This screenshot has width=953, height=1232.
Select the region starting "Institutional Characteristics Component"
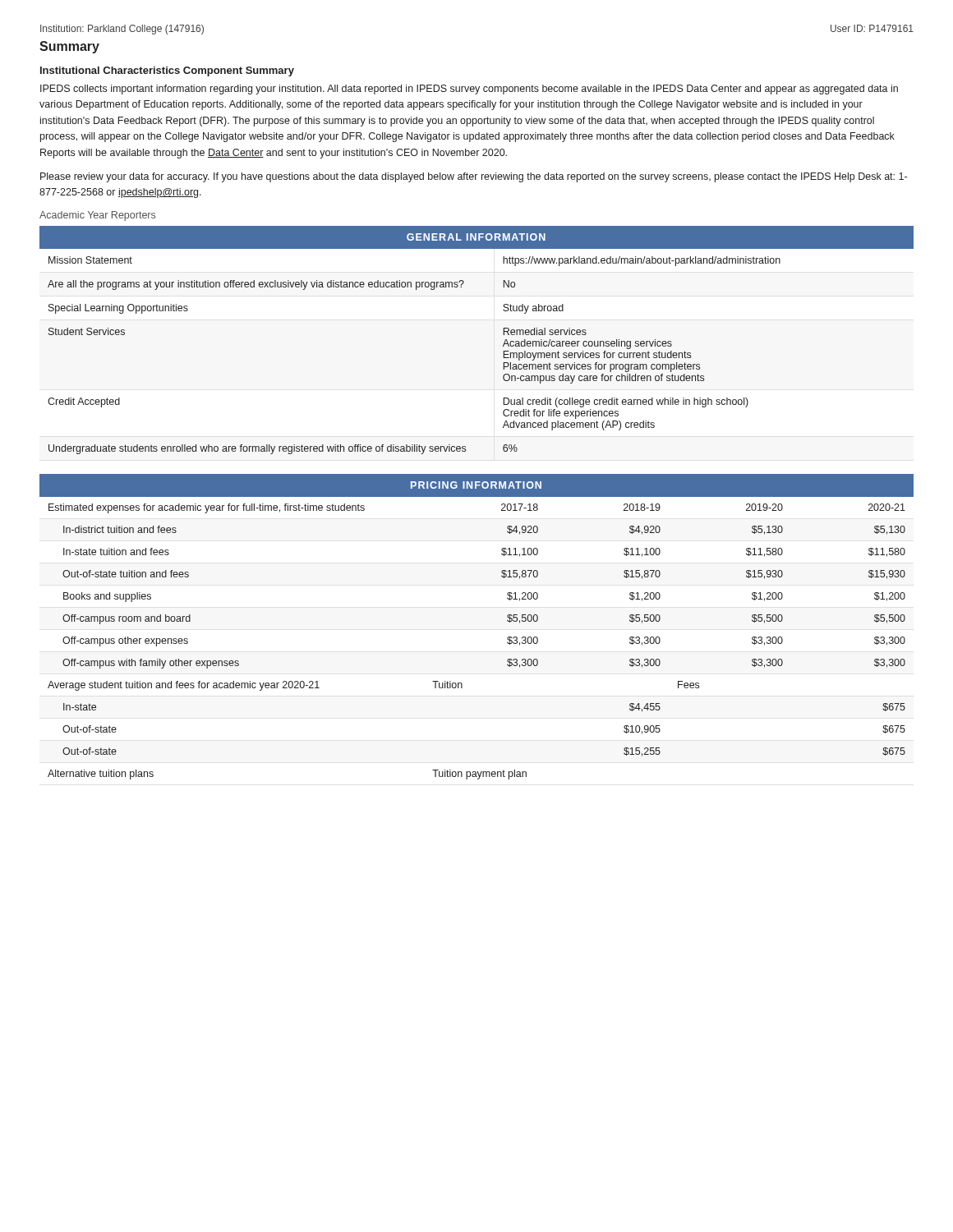(167, 70)
